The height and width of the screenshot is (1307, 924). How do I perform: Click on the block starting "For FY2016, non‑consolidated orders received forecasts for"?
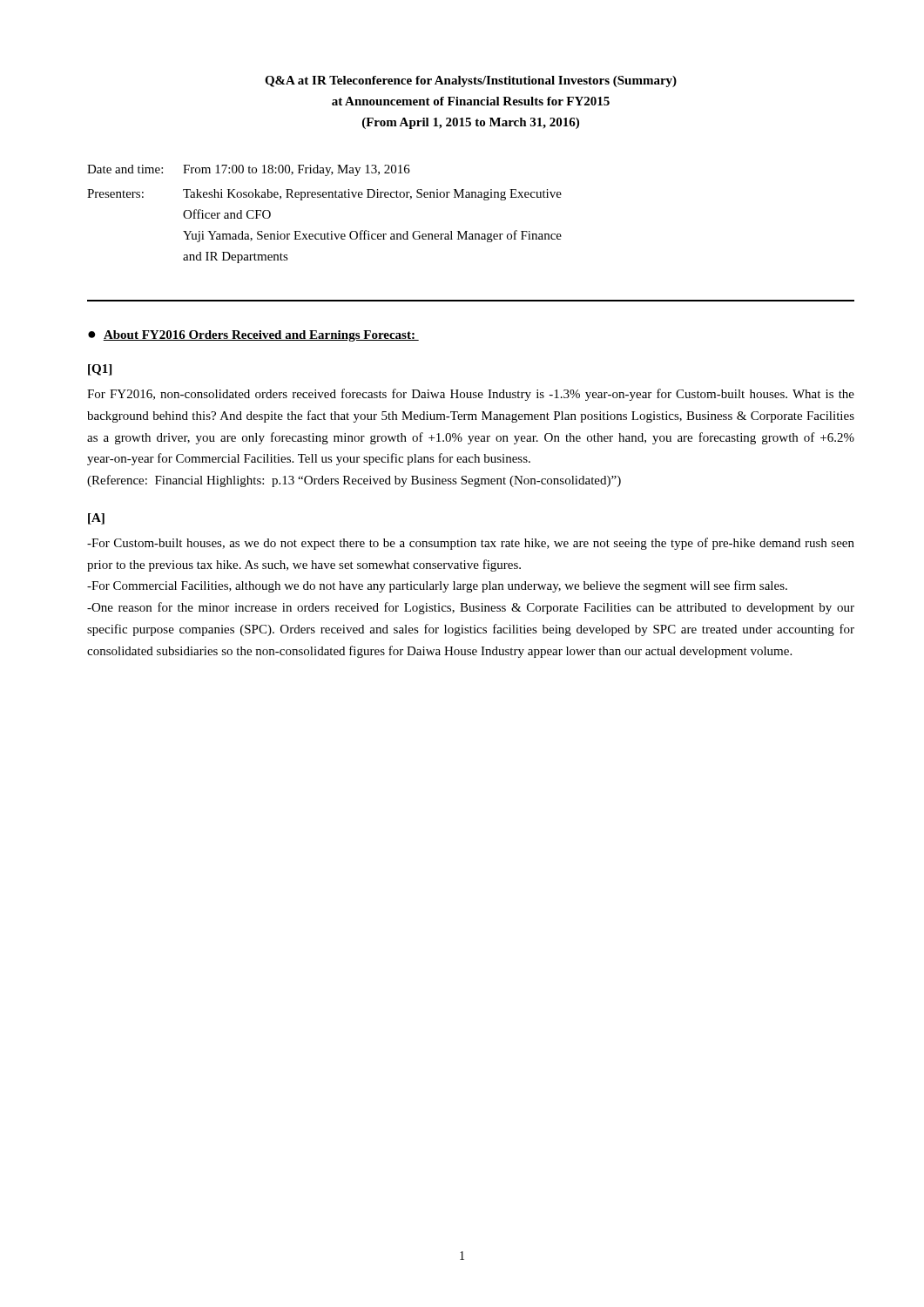point(471,437)
